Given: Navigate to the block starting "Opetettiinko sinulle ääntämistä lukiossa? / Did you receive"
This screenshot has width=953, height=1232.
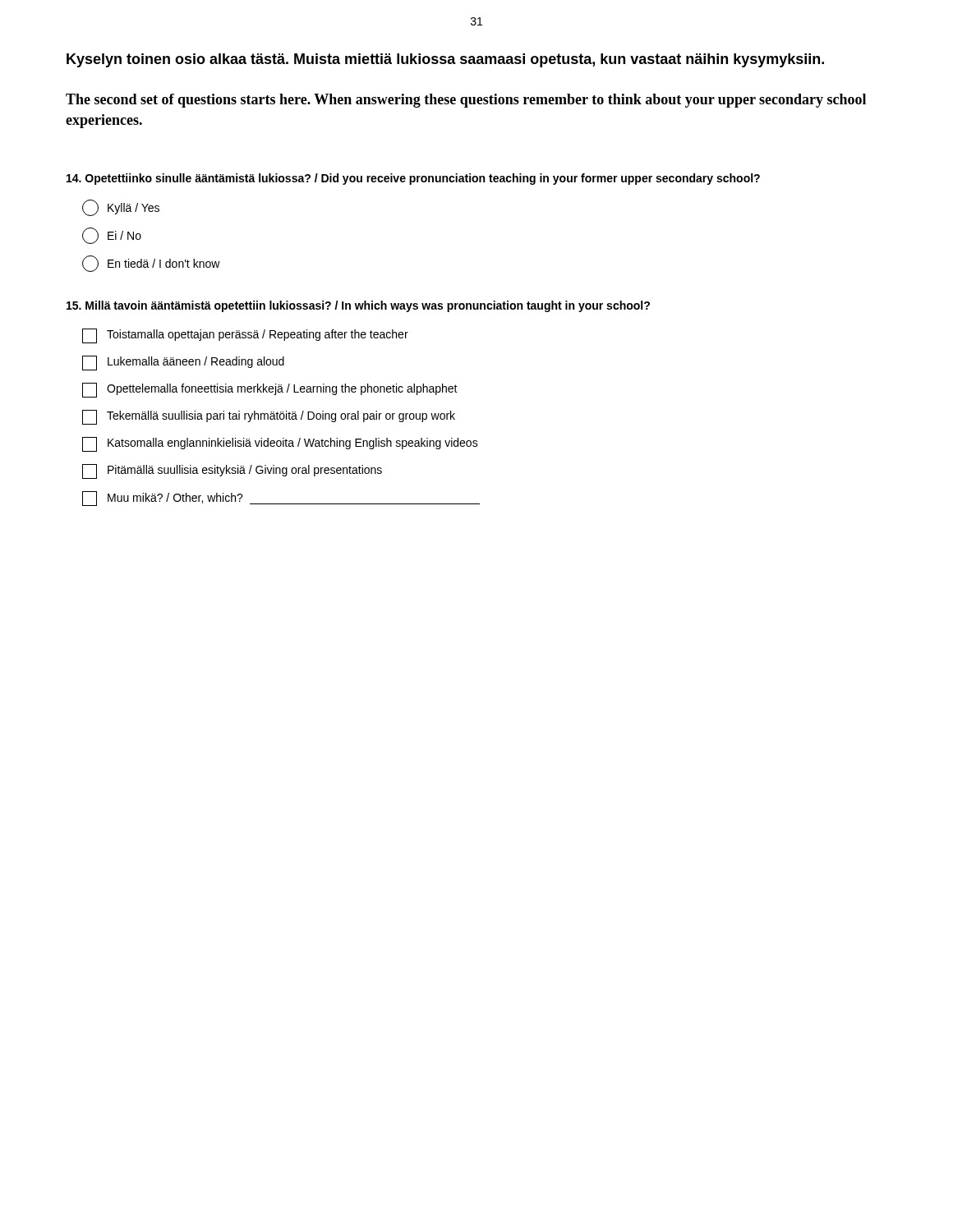Looking at the screenshot, I should (413, 178).
